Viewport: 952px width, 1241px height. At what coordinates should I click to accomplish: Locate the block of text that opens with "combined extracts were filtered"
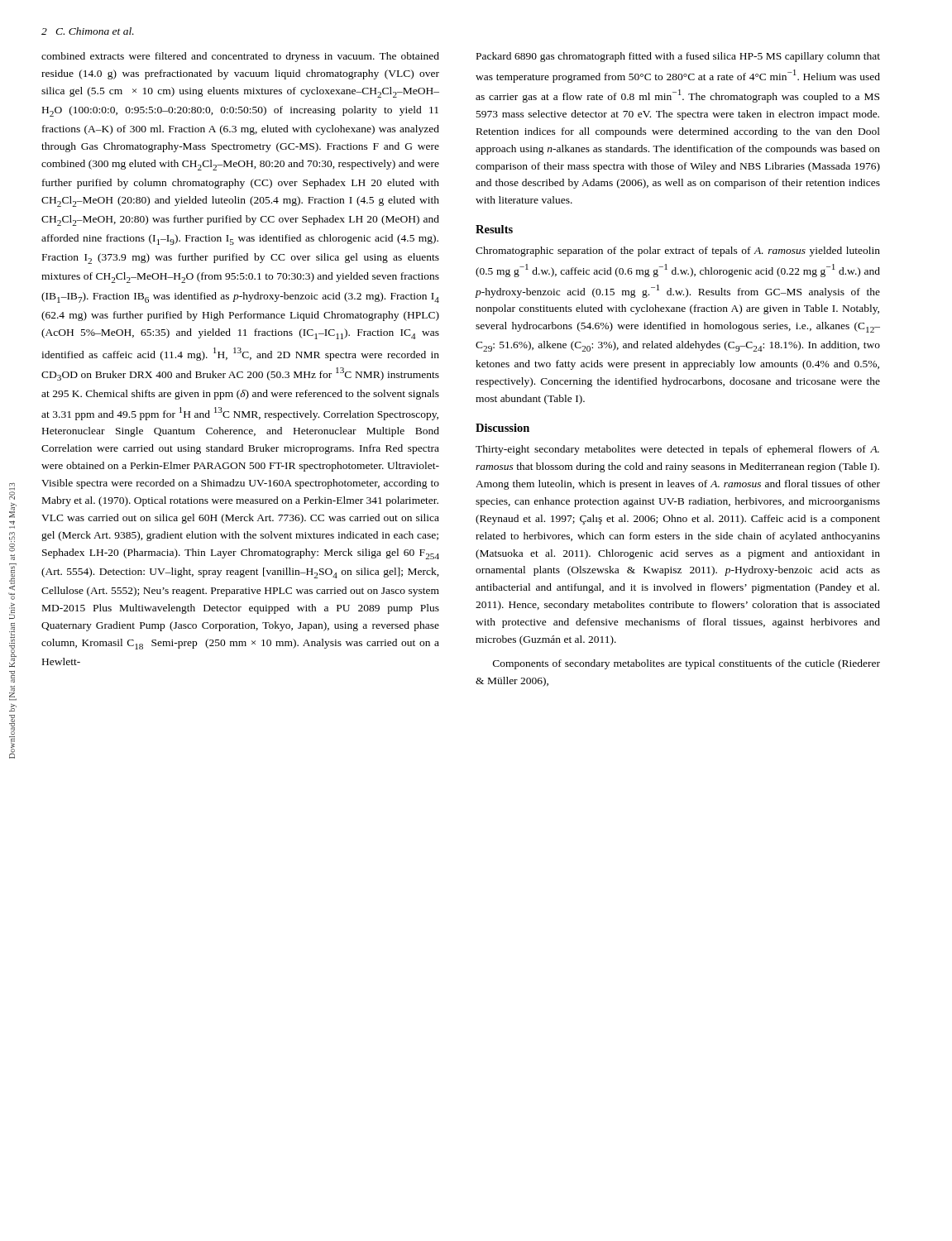point(240,359)
